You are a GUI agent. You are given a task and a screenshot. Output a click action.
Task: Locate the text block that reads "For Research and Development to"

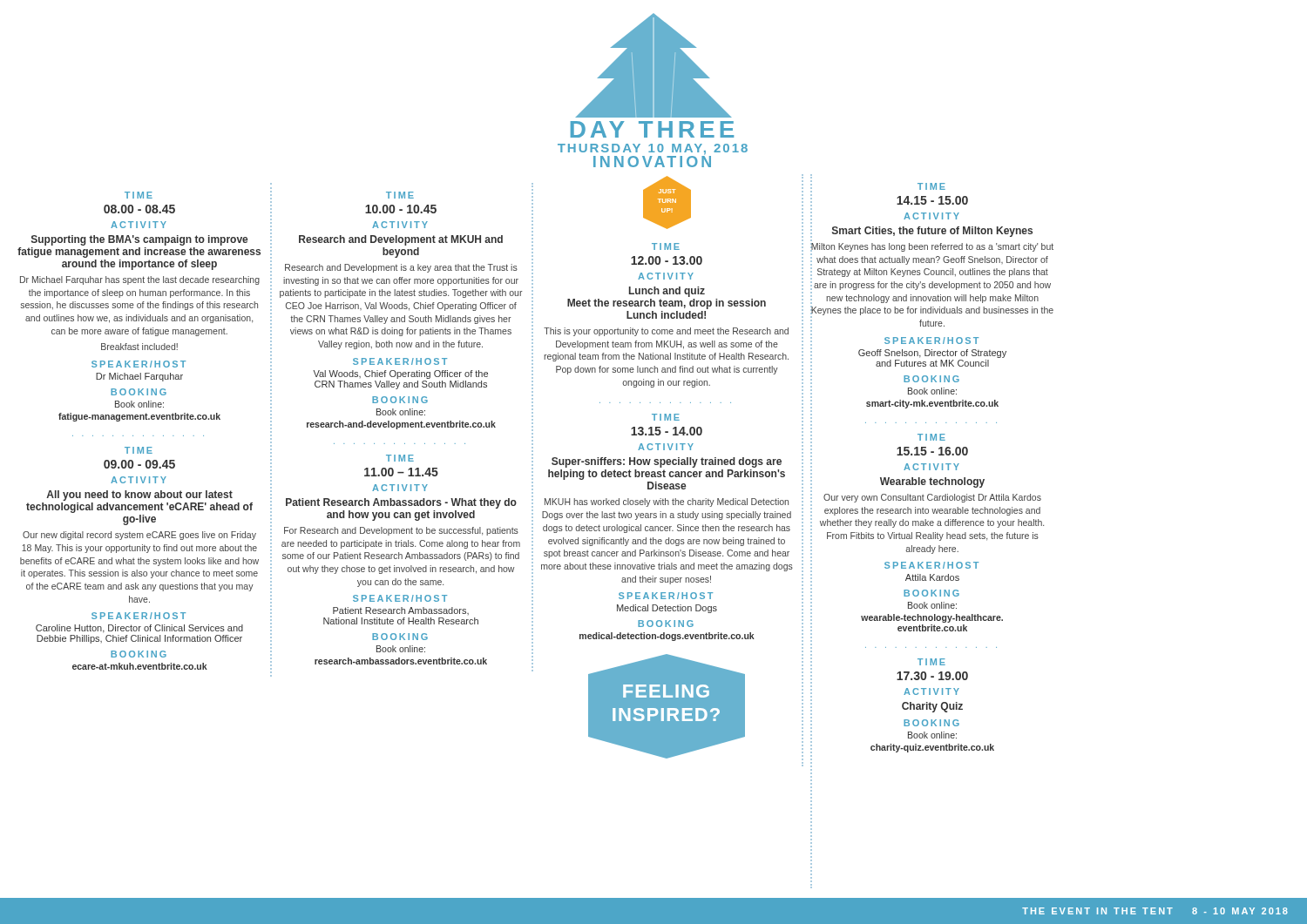[x=401, y=556]
